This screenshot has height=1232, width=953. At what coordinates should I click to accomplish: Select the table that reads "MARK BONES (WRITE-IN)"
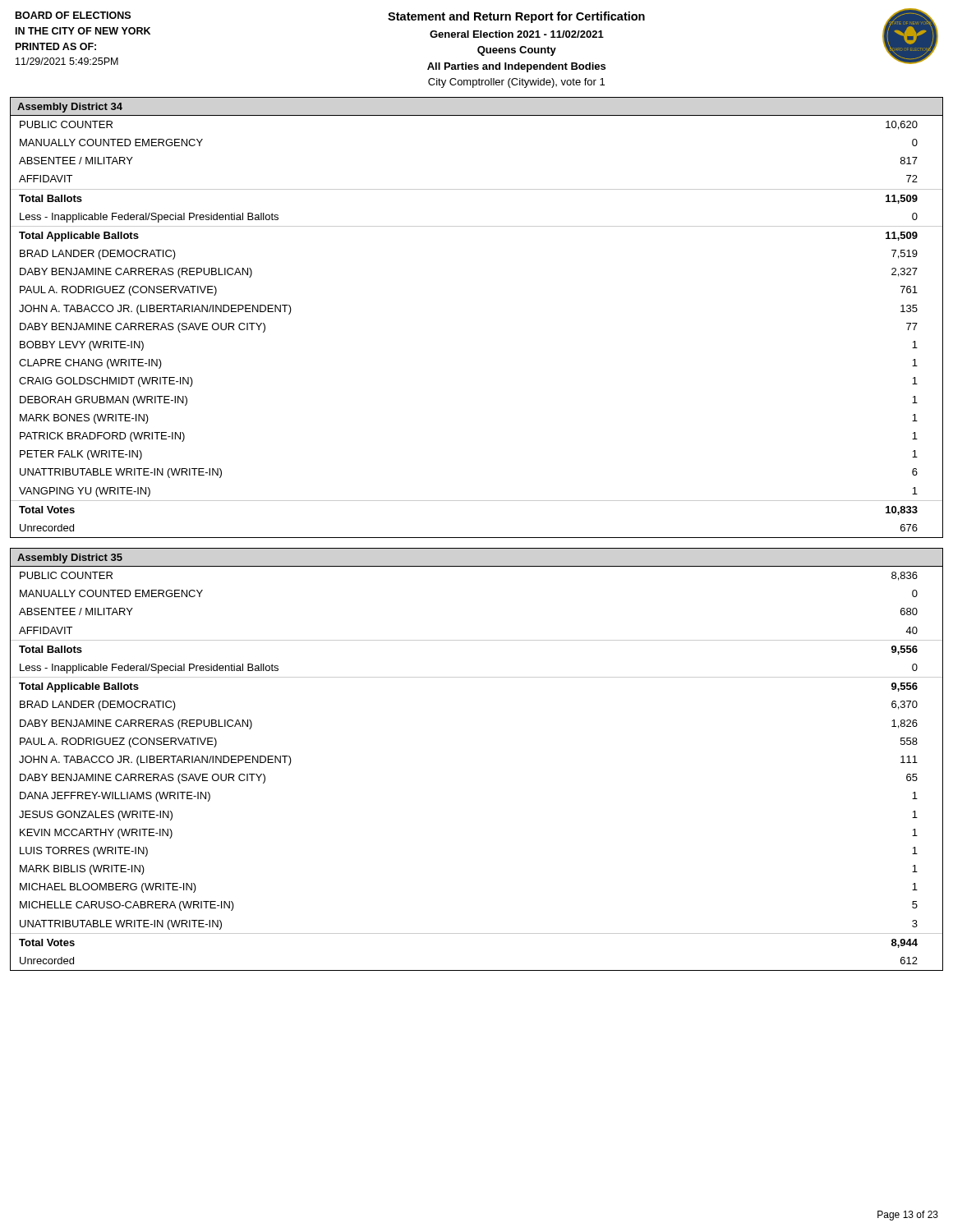476,326
